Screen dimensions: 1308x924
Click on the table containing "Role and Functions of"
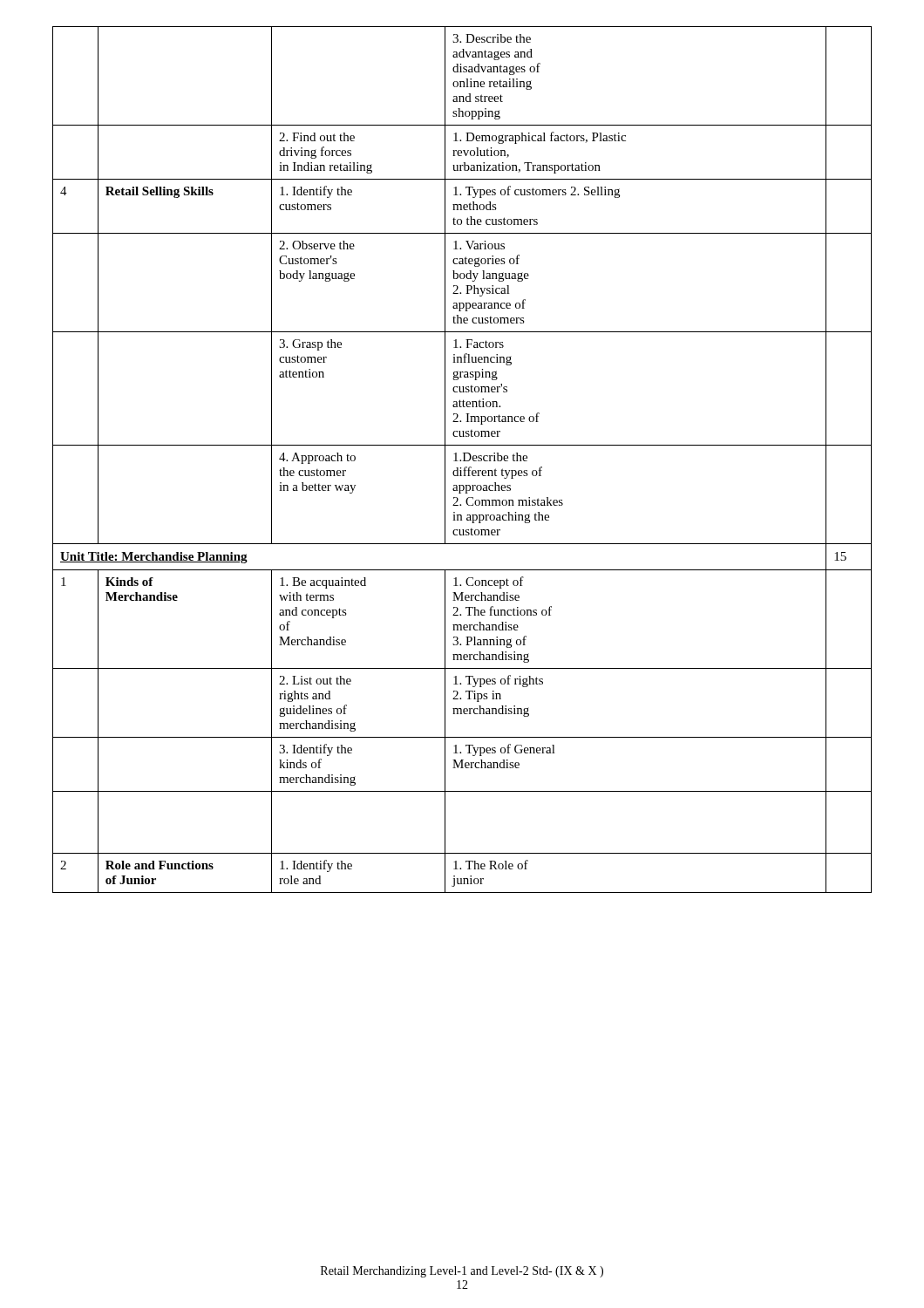point(462,460)
